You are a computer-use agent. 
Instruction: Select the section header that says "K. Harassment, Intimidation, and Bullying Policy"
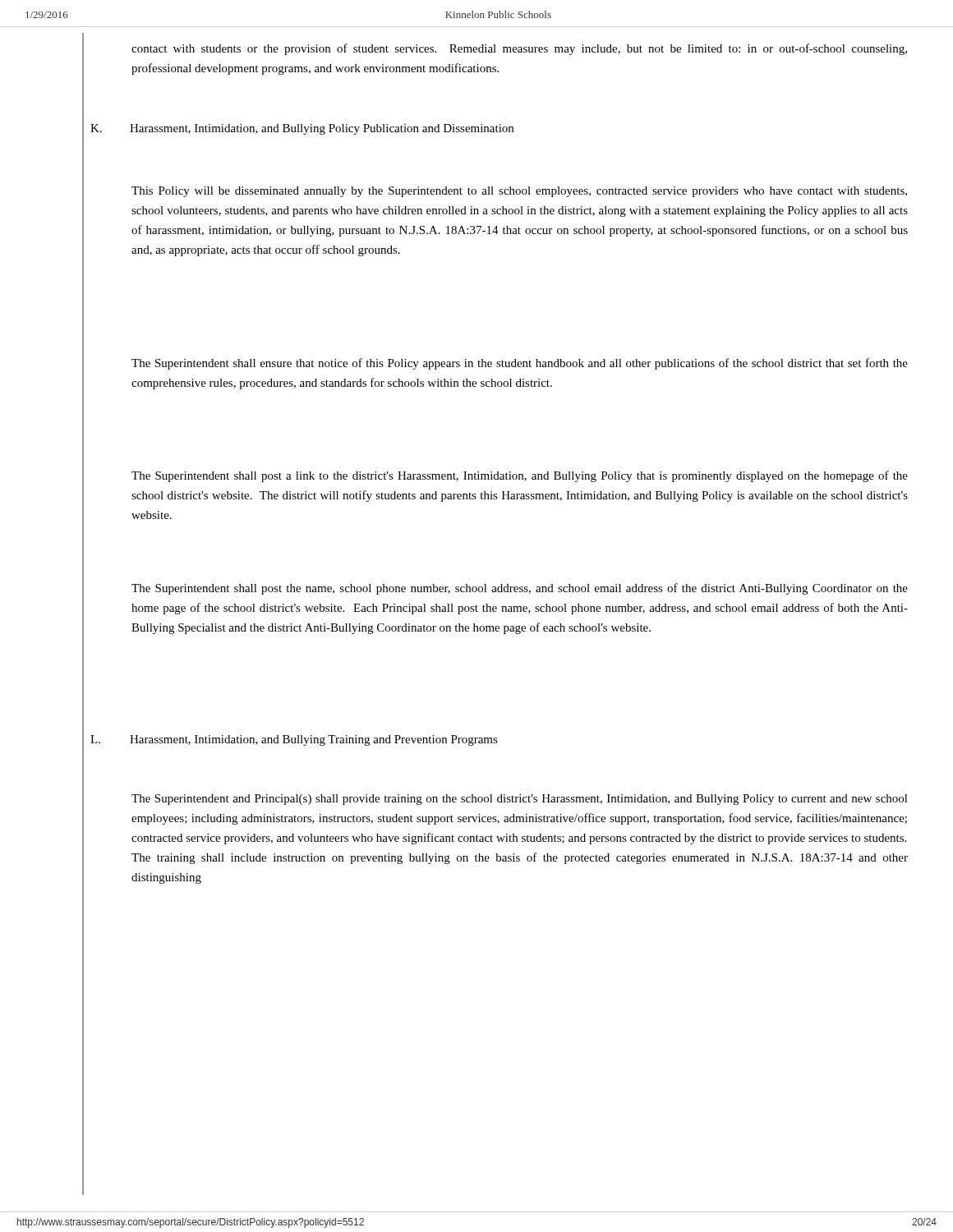(302, 129)
